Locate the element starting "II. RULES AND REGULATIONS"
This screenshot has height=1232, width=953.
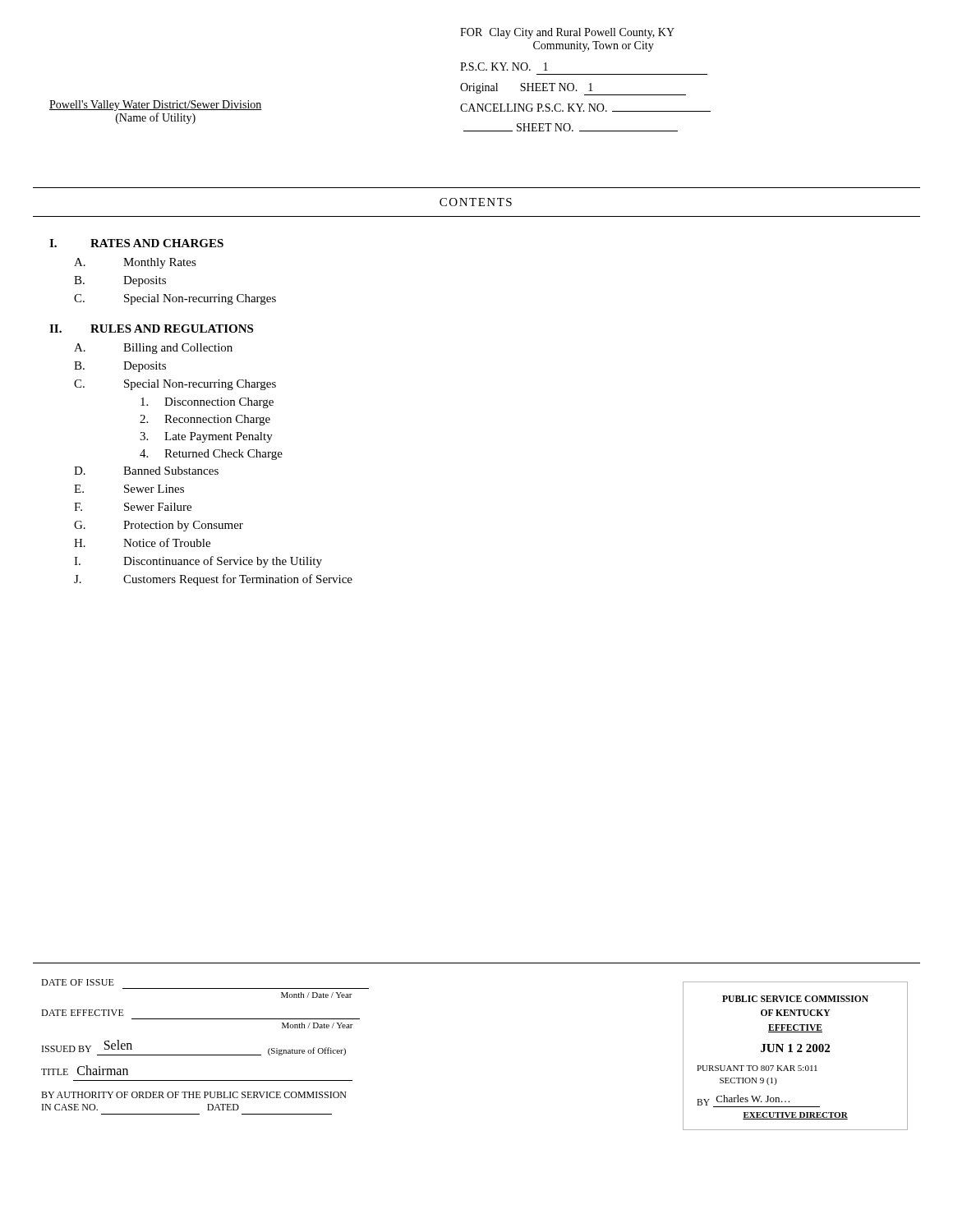(x=152, y=329)
